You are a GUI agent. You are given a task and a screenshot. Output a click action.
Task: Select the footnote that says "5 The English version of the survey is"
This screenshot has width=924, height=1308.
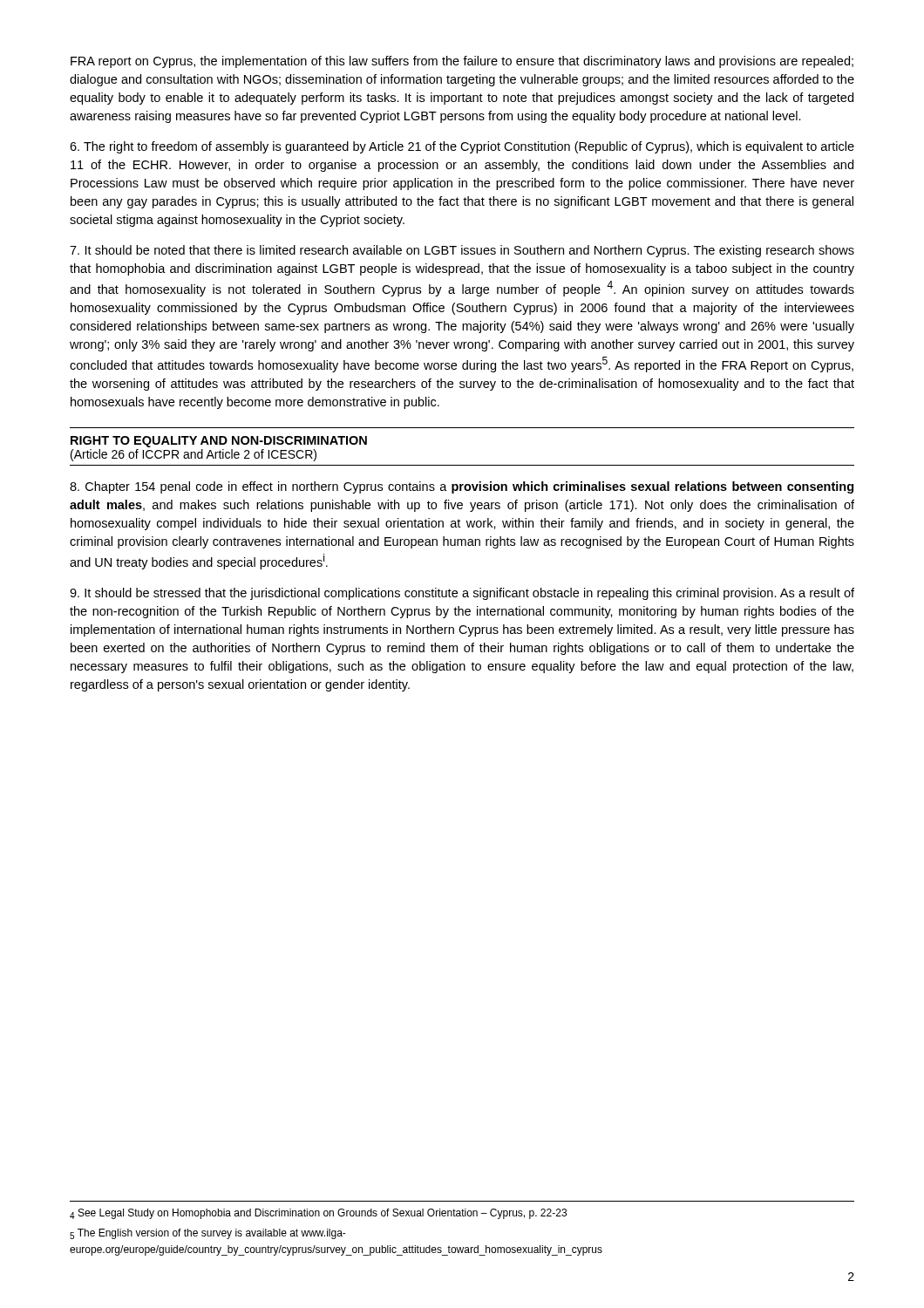point(336,1241)
